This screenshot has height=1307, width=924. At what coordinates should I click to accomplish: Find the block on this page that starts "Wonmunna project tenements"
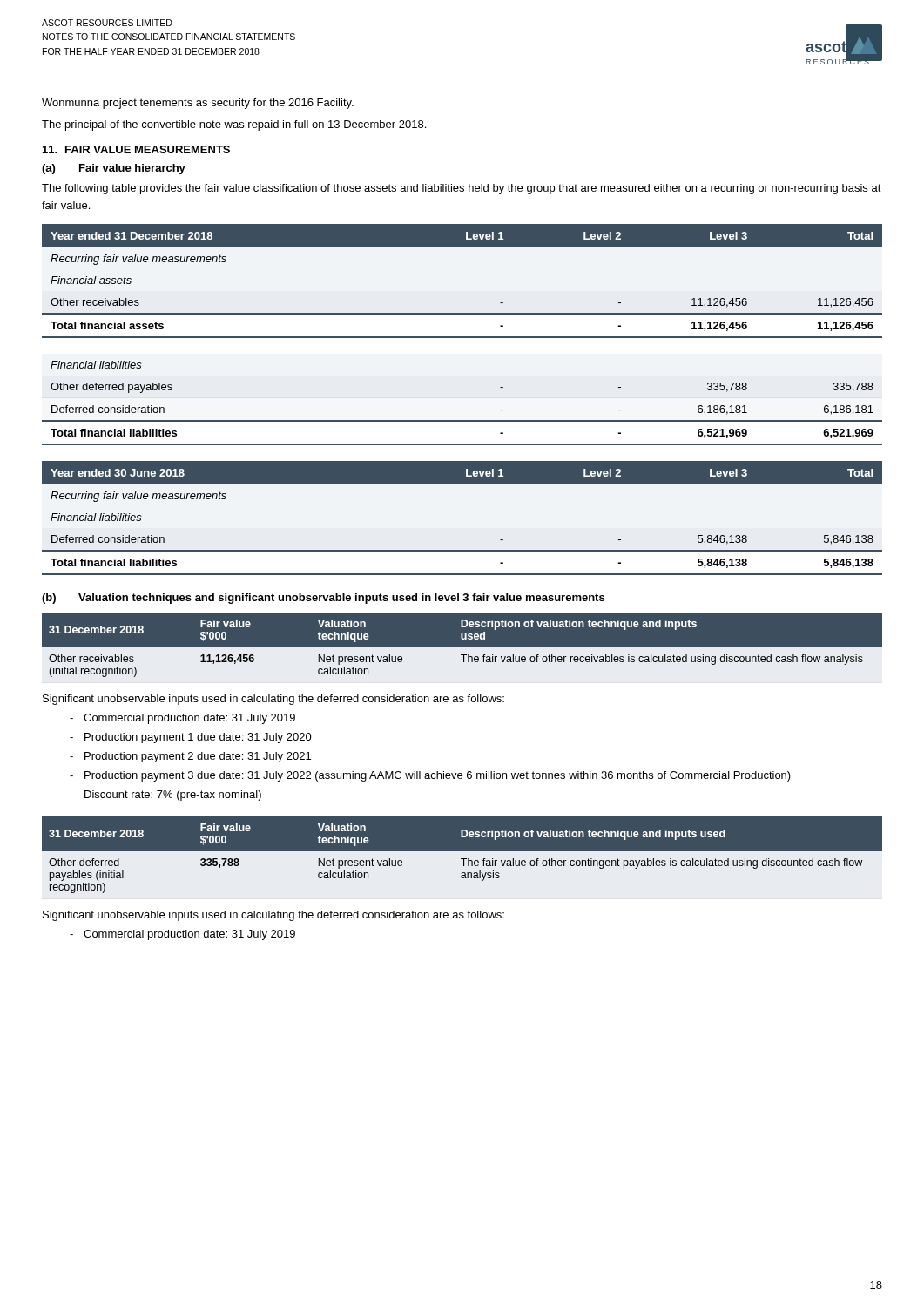(x=198, y=102)
